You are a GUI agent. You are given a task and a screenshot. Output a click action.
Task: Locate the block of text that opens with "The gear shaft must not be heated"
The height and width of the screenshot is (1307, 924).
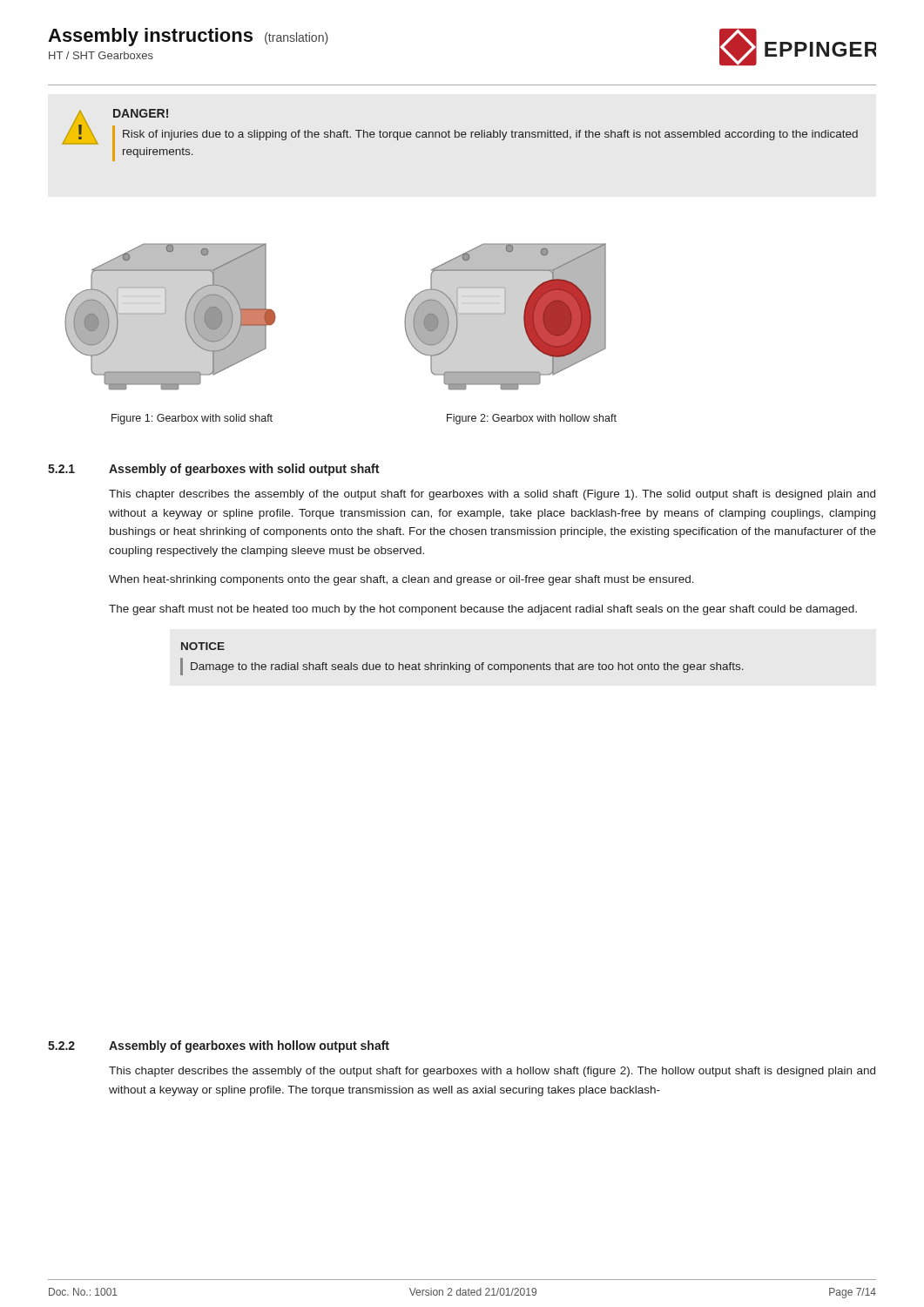(x=483, y=609)
